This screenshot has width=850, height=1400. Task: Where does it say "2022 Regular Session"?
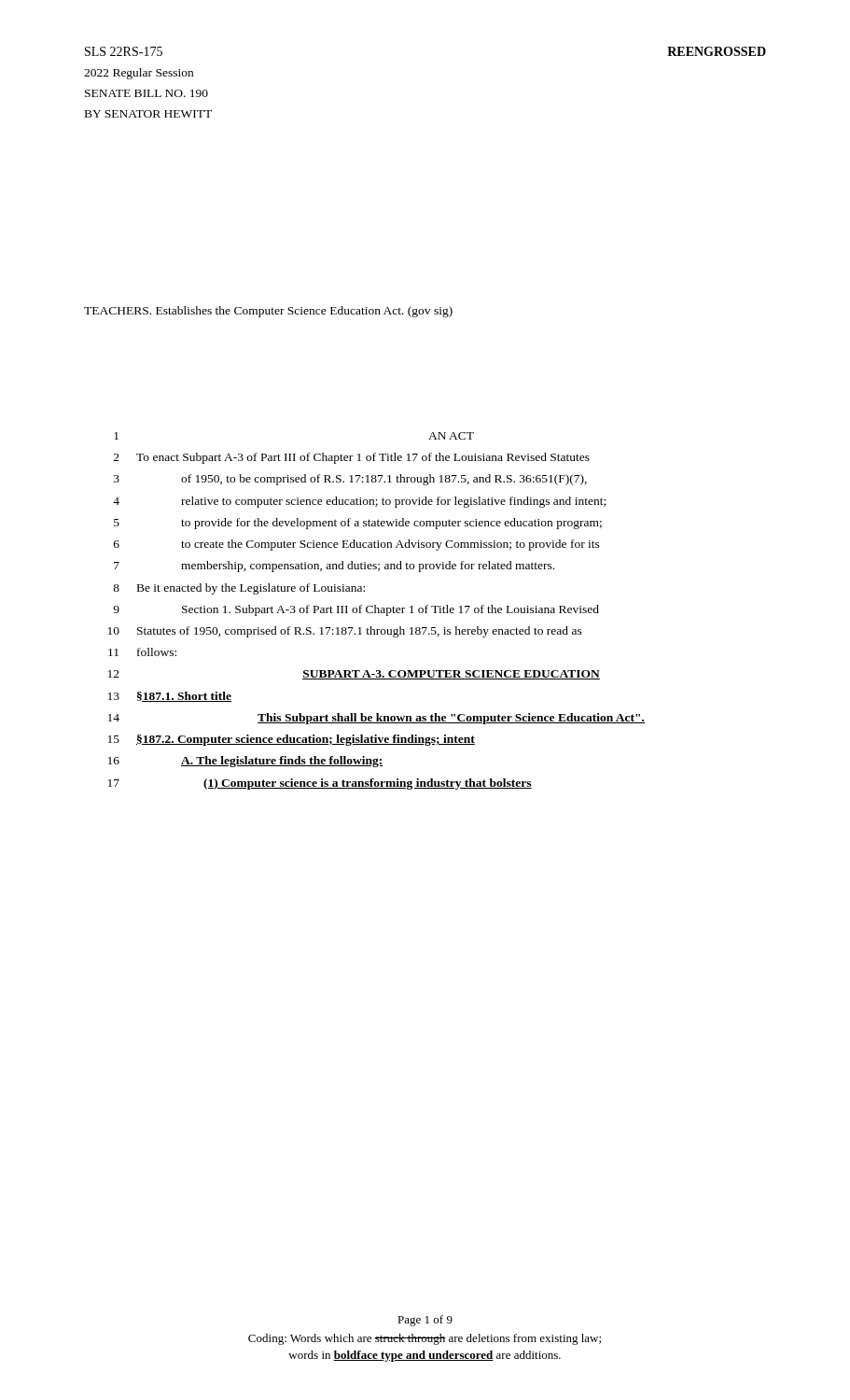click(139, 72)
